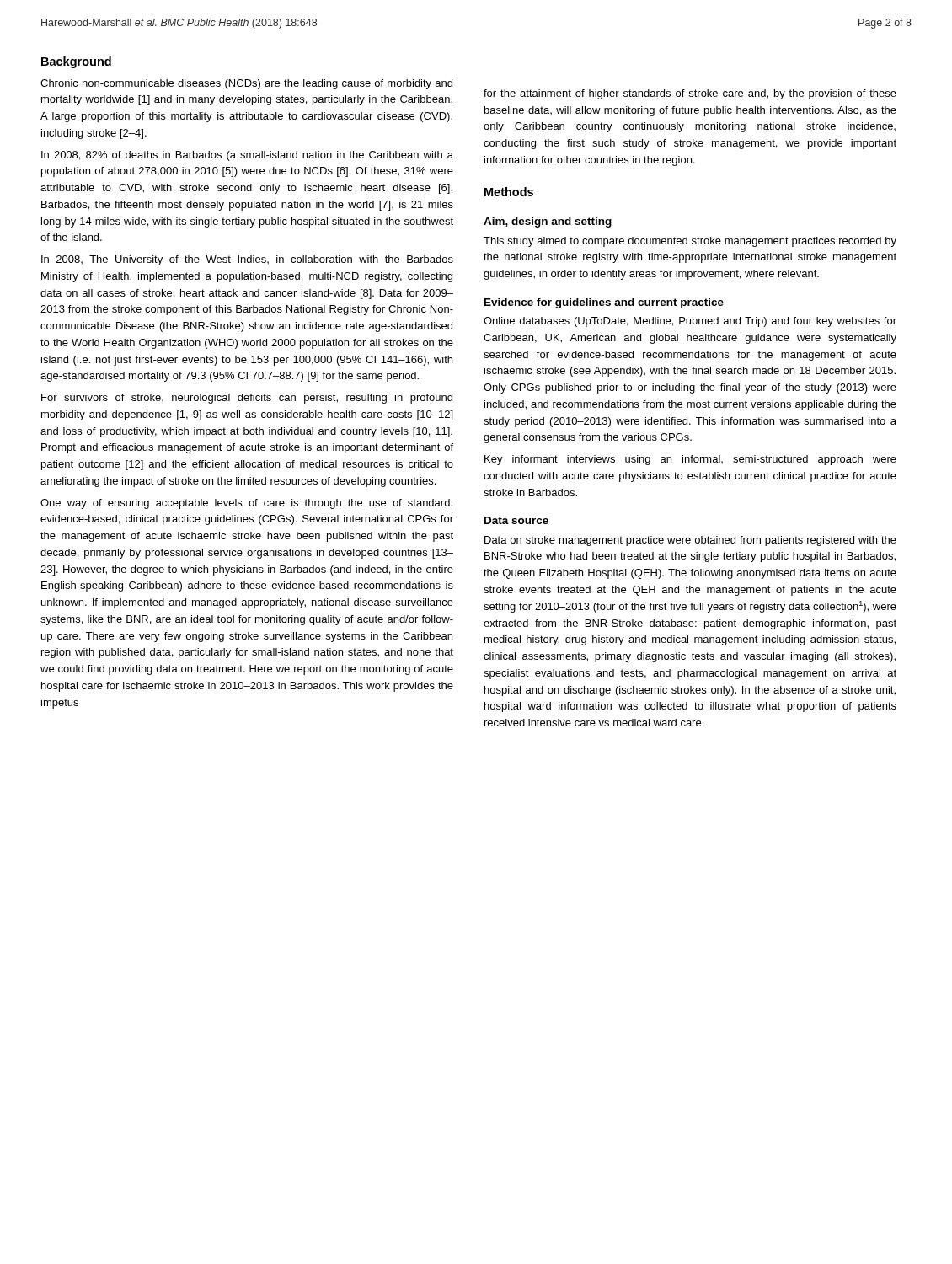Screen dimensions: 1264x952
Task: Locate the text "Evidence for guidelines and current practice"
Action: click(x=604, y=302)
